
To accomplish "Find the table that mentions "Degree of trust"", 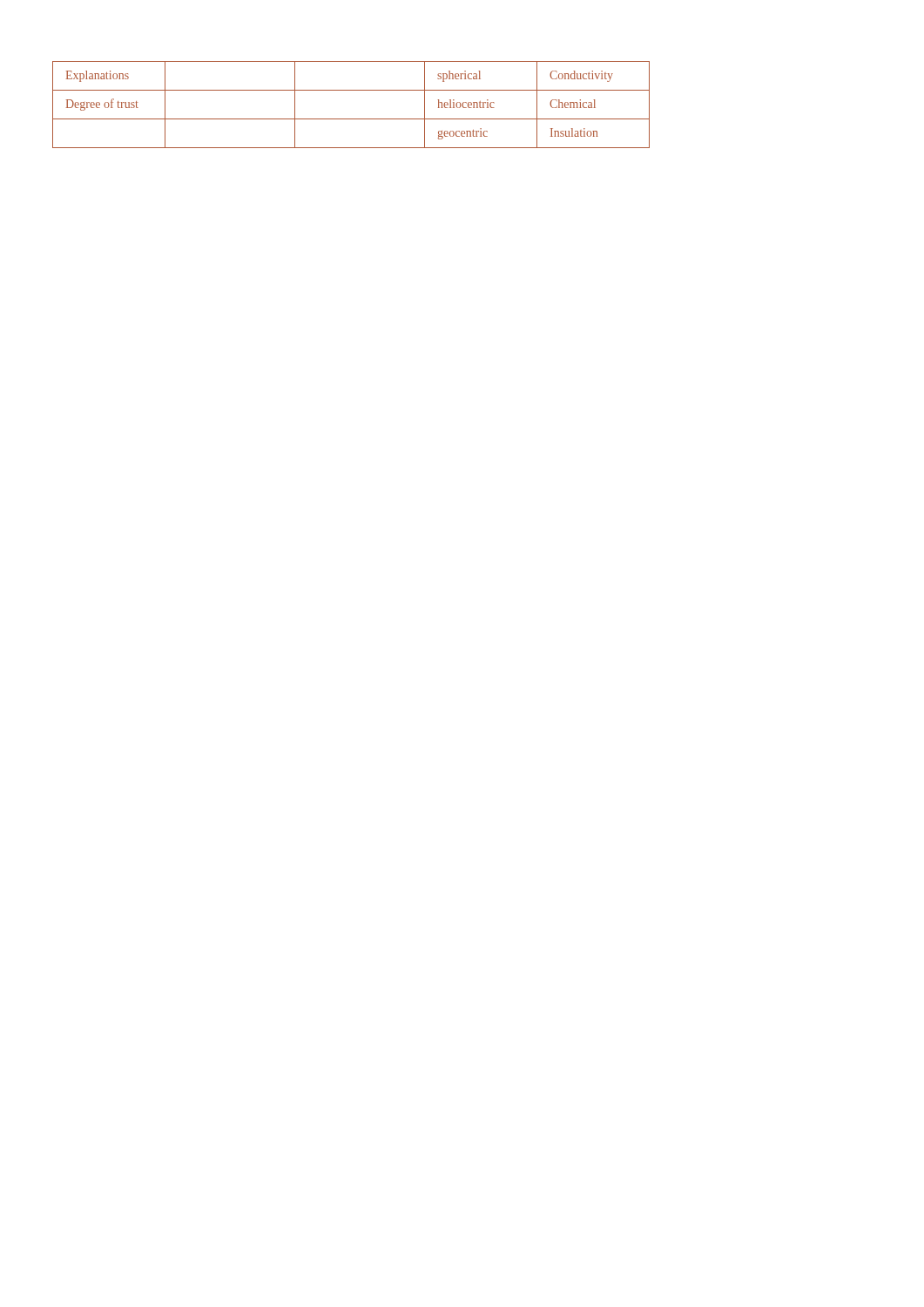I will (462, 105).
